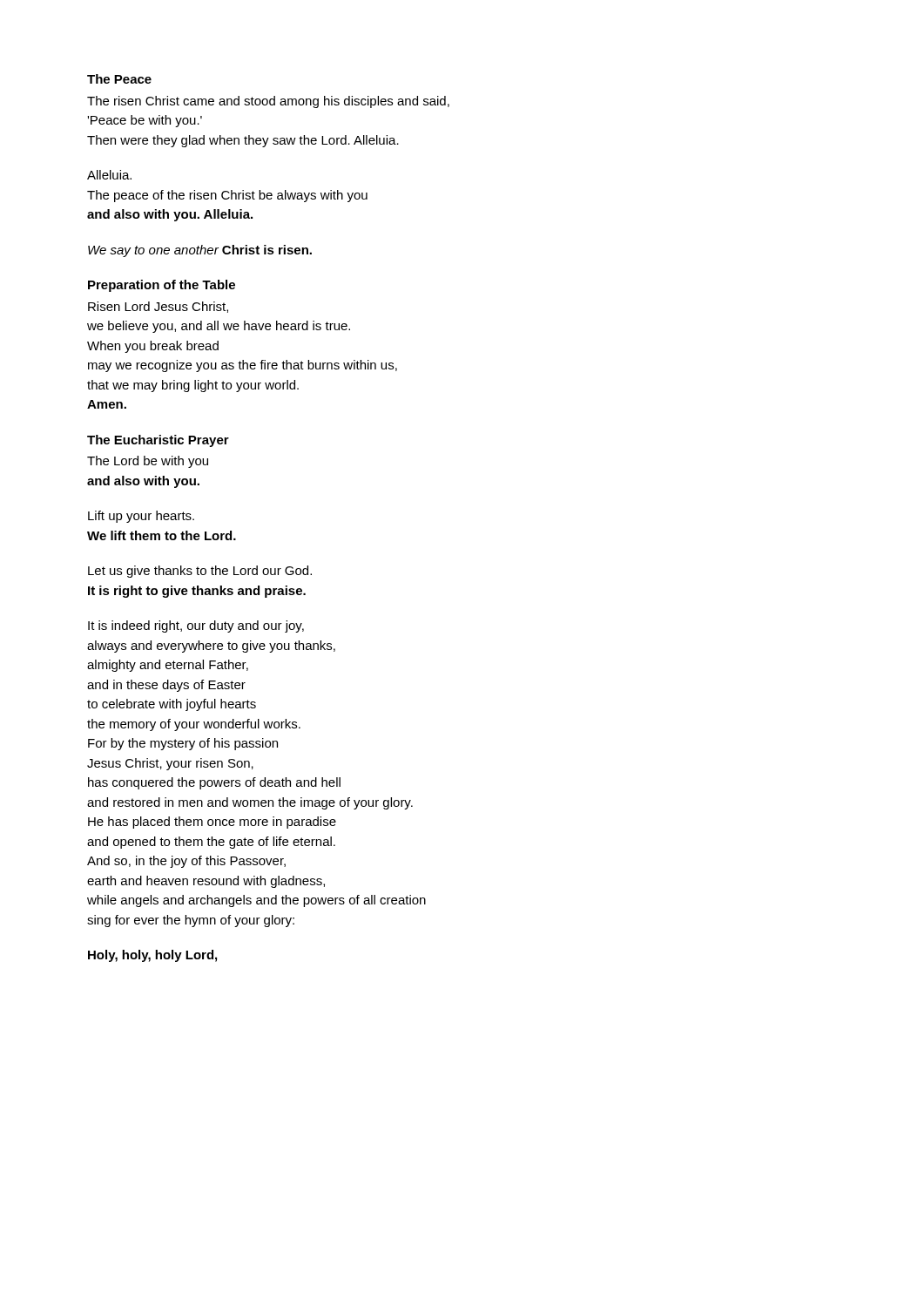
Task: Click on the region starting "The Eucharistic Prayer"
Action: click(158, 439)
